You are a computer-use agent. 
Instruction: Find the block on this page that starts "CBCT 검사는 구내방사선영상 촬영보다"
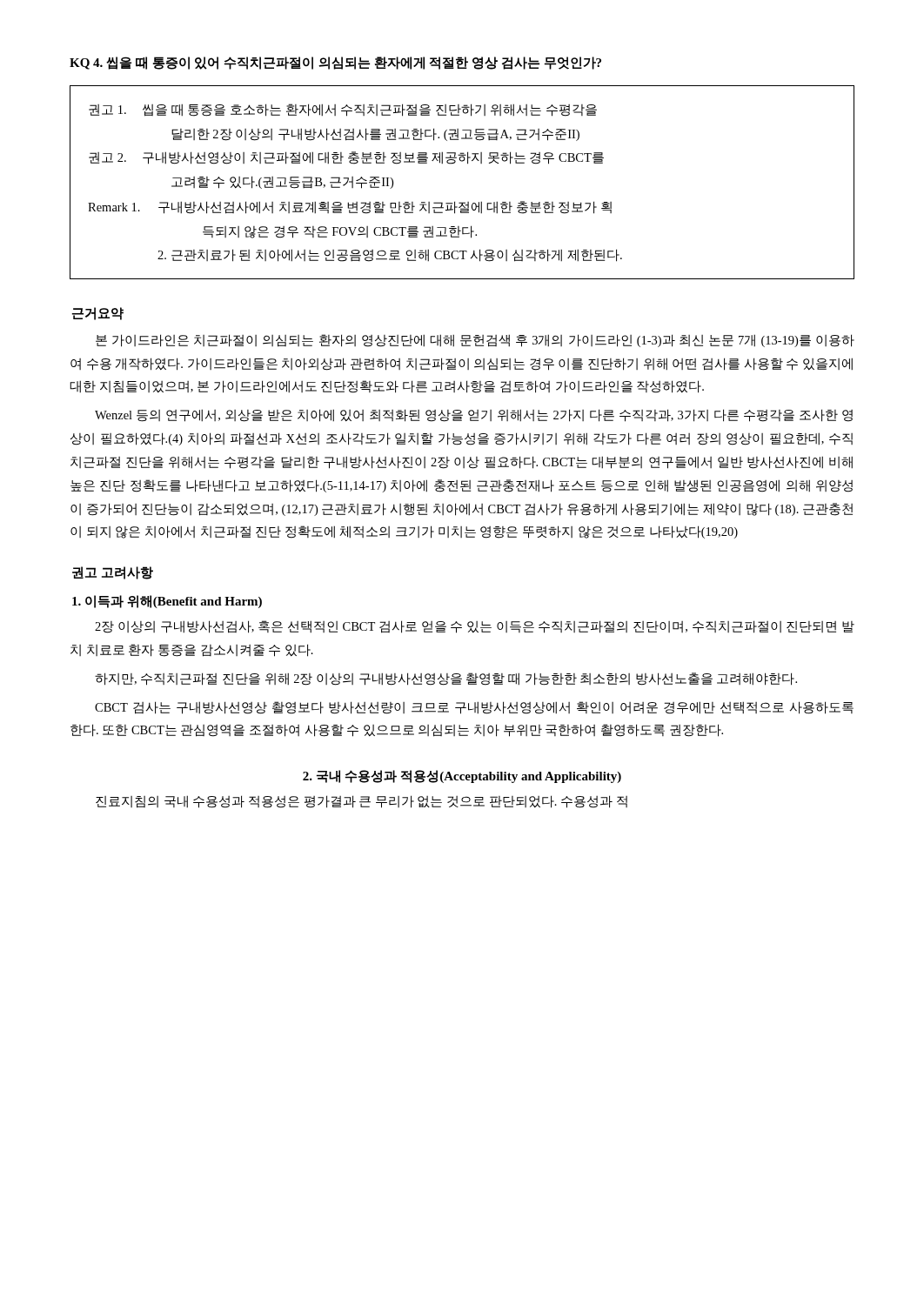click(x=462, y=719)
